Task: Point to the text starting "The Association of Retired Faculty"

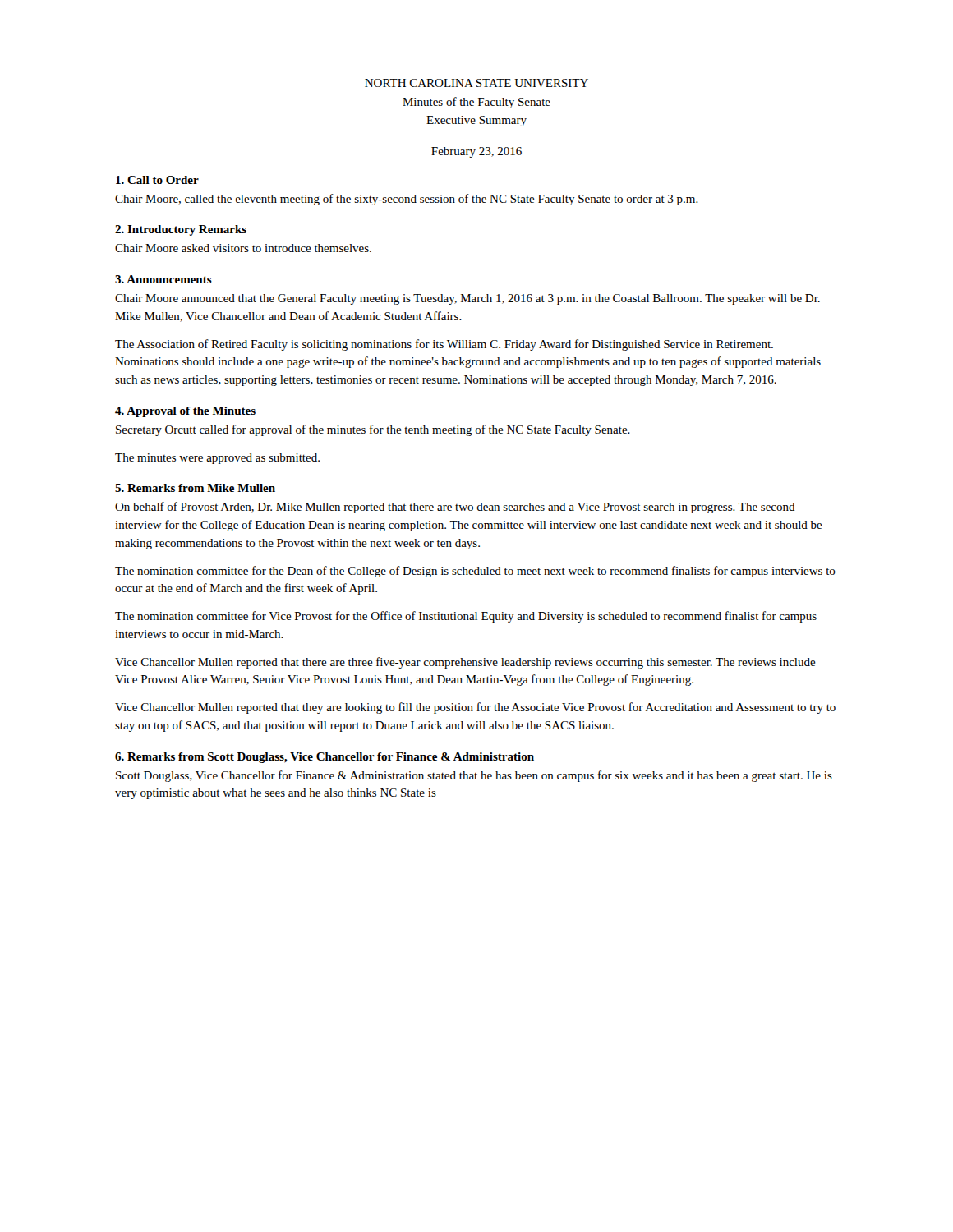Action: 468,362
